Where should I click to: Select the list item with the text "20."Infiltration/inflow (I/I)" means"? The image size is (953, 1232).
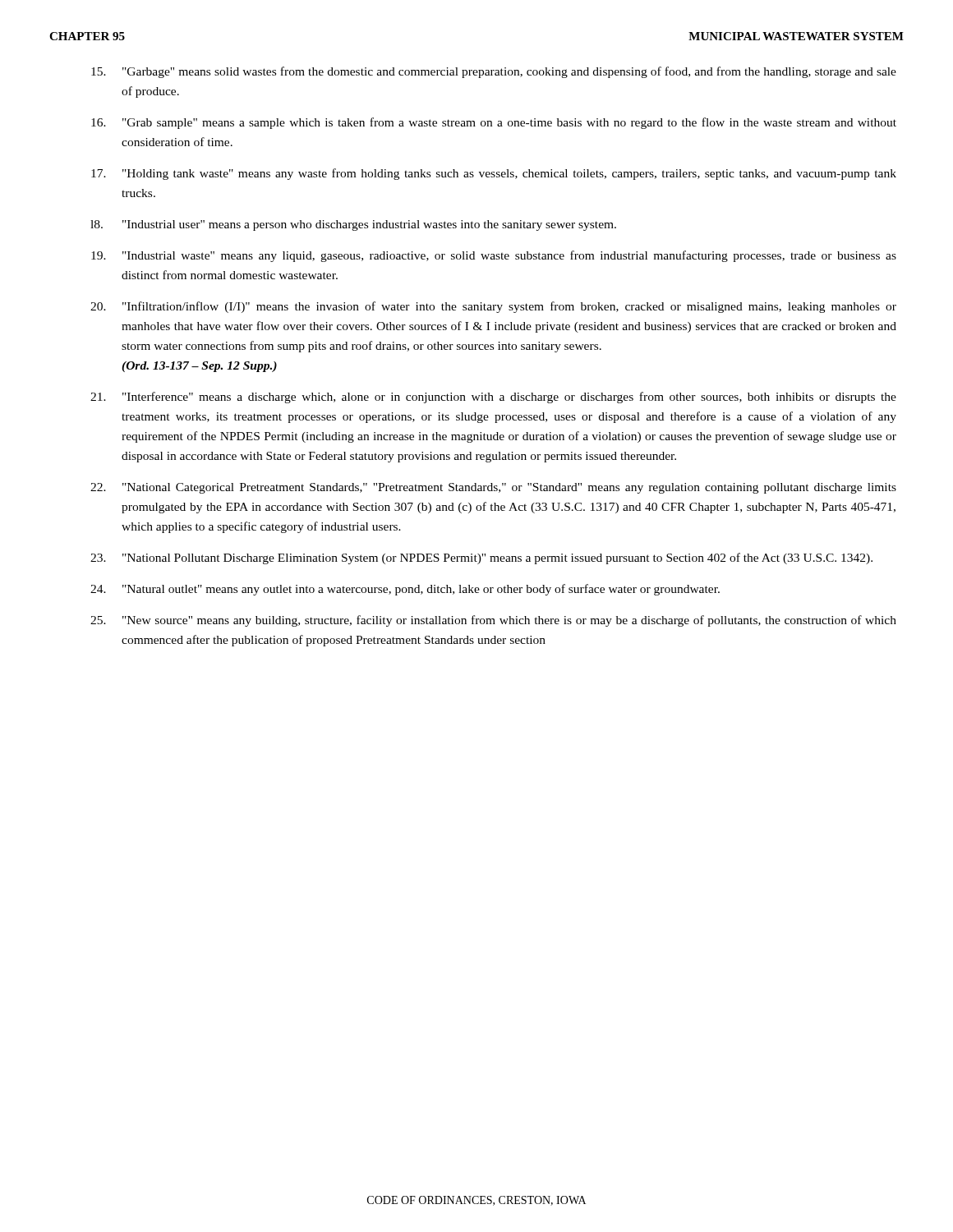point(493,336)
